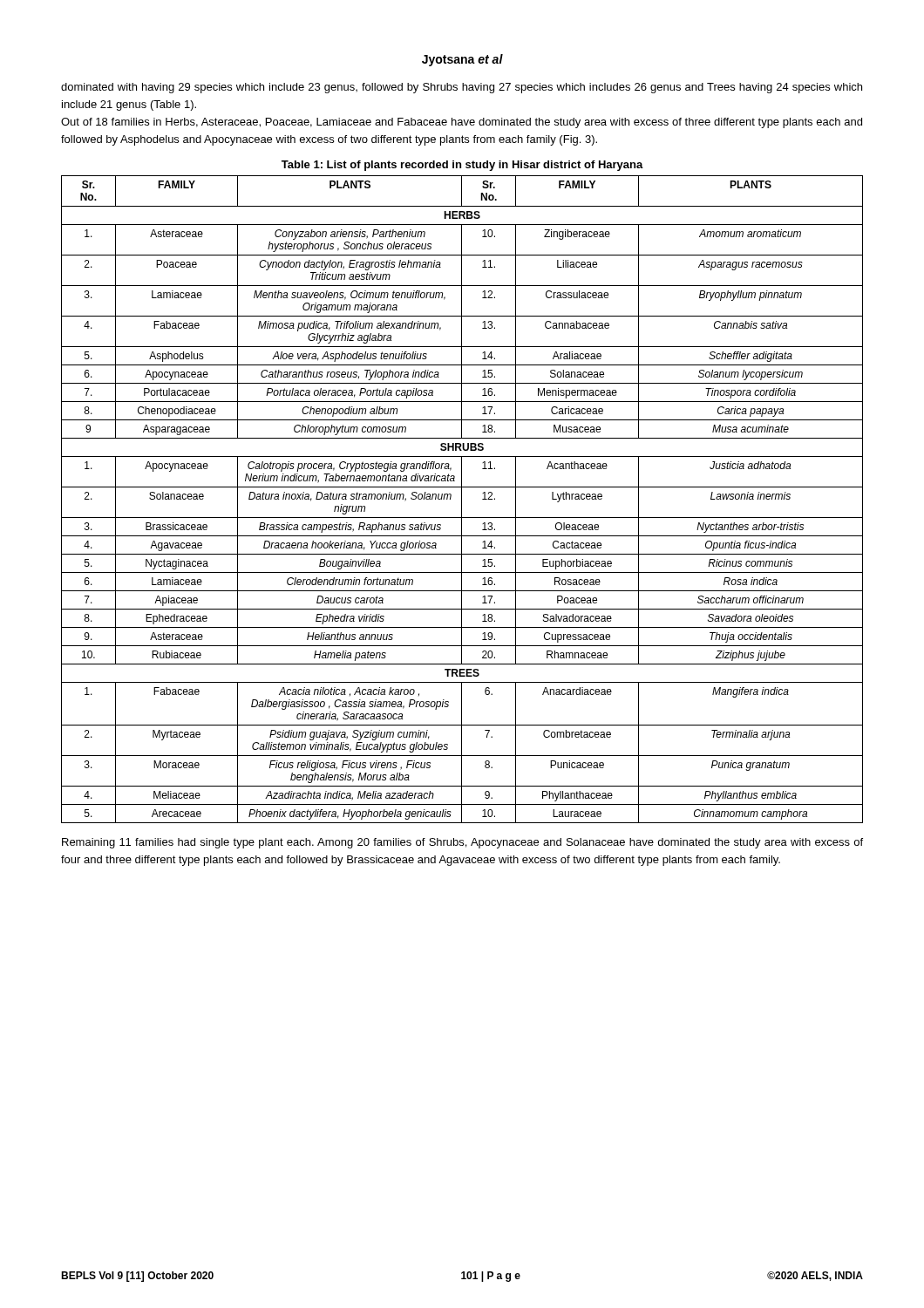Click the table
Image resolution: width=924 pixels, height=1308 pixels.
(x=462, y=499)
